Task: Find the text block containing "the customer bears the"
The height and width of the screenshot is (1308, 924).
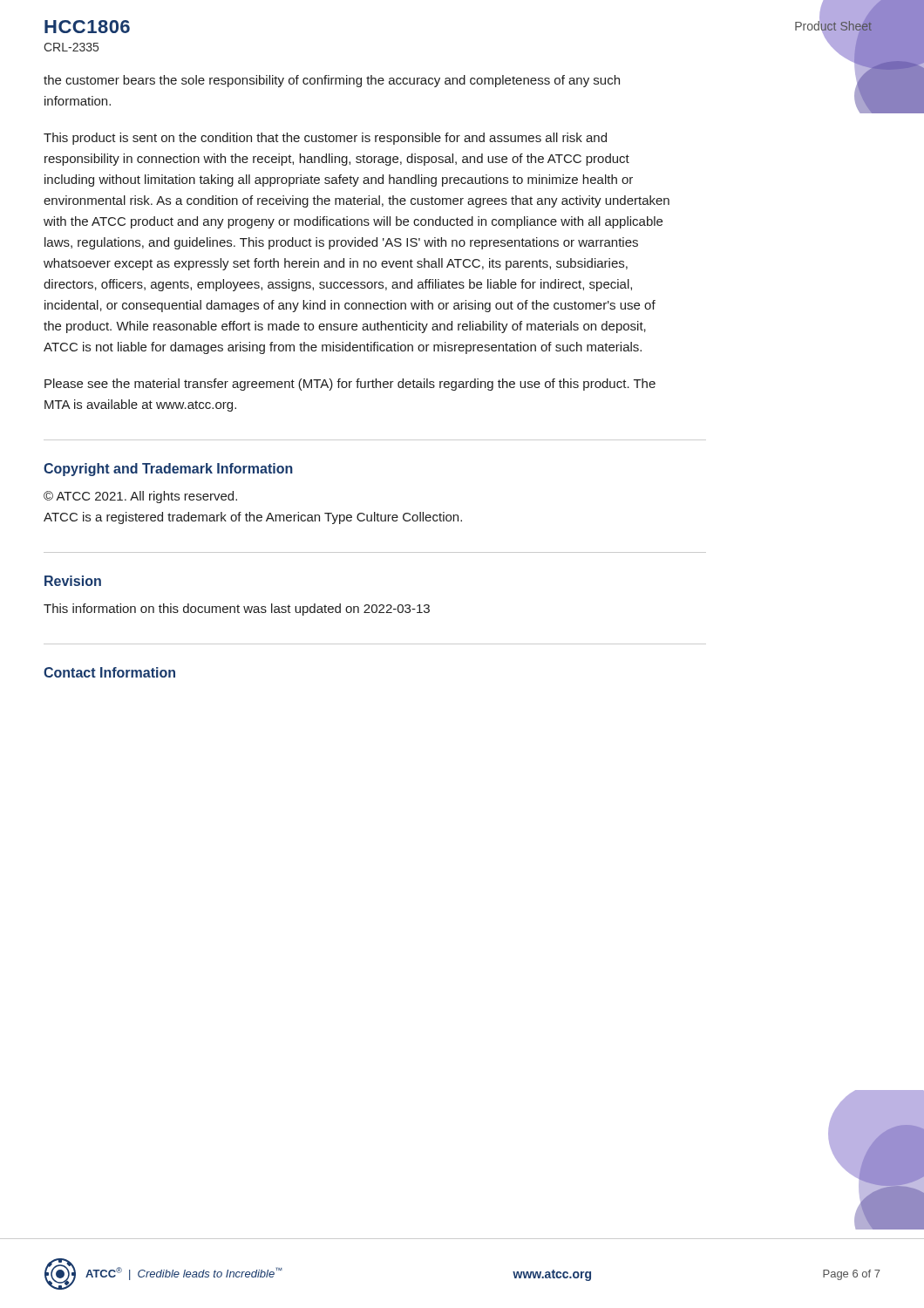Action: tap(332, 90)
